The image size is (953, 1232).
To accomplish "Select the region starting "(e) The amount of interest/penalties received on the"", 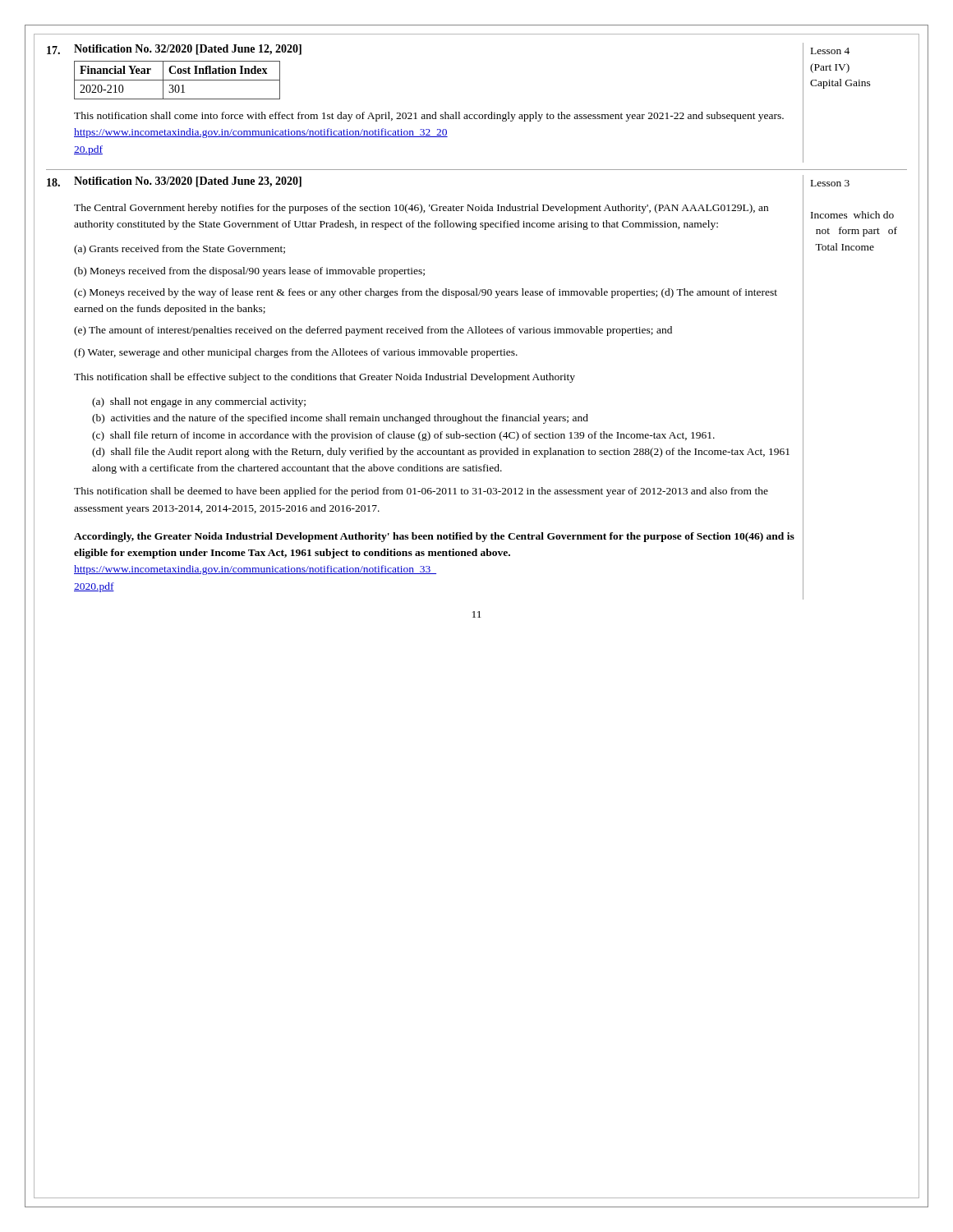I will pos(373,330).
